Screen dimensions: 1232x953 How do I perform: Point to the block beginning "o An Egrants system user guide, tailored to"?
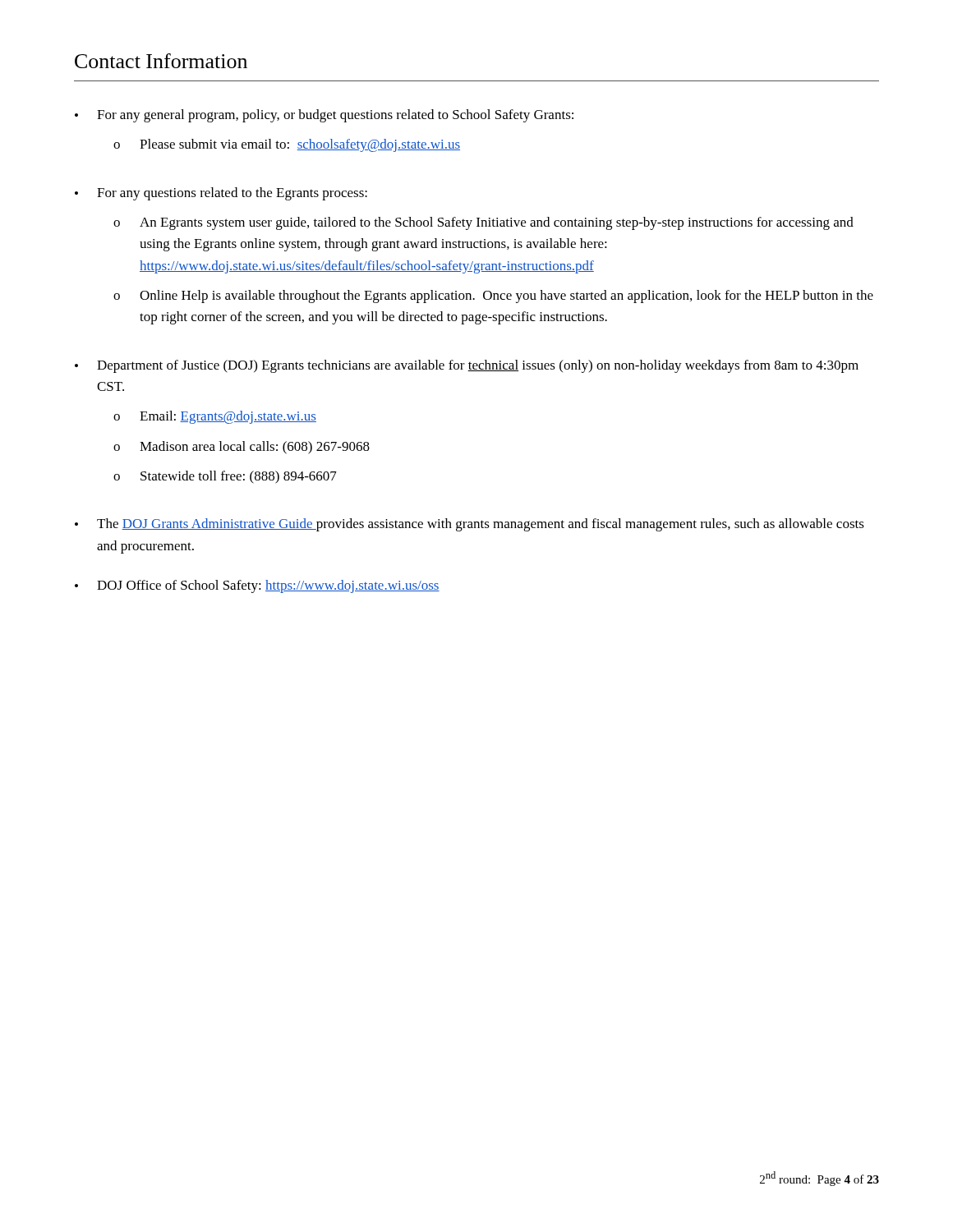pyautogui.click(x=496, y=244)
